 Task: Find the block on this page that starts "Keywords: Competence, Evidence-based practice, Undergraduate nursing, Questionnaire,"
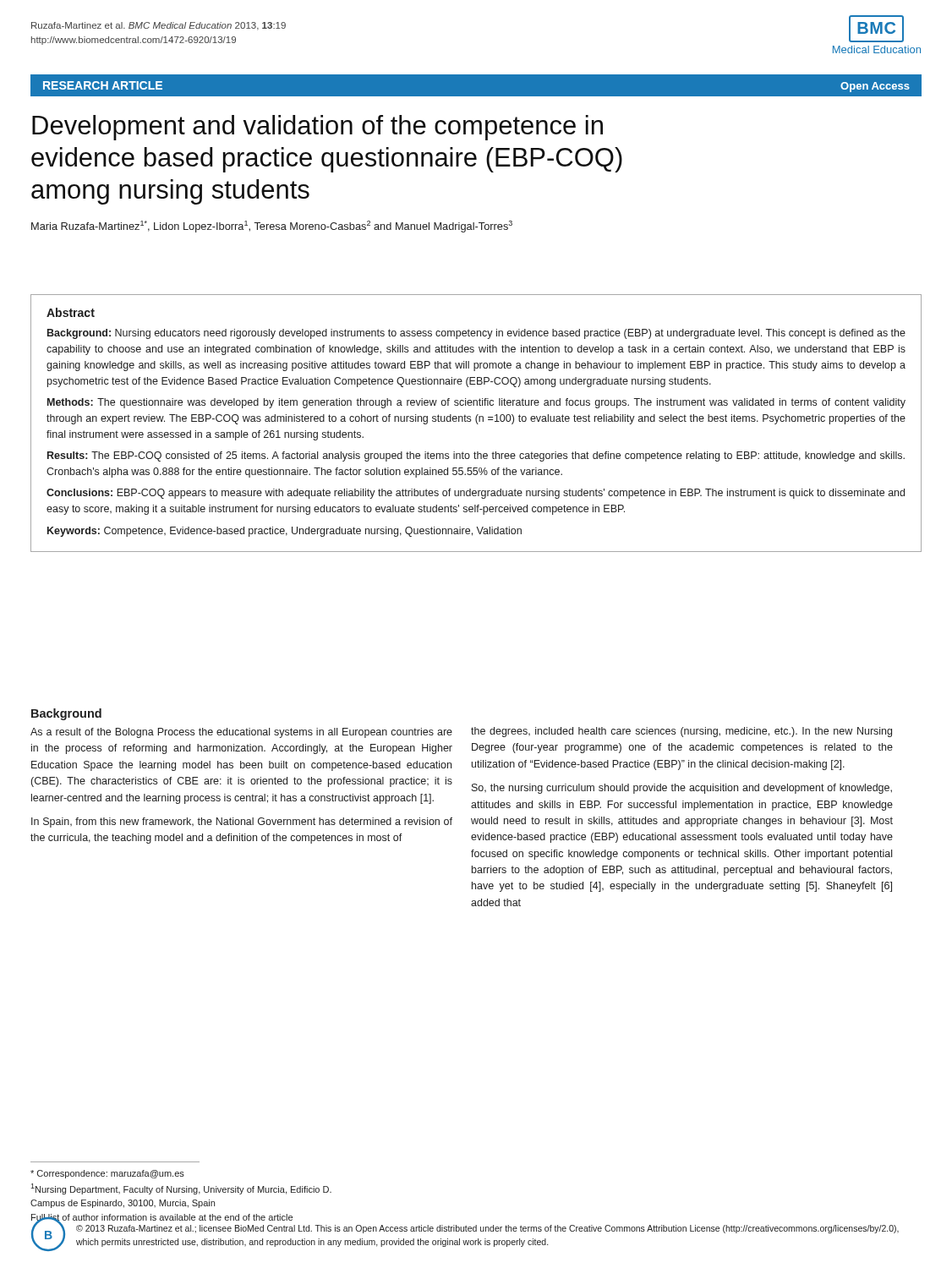point(284,531)
